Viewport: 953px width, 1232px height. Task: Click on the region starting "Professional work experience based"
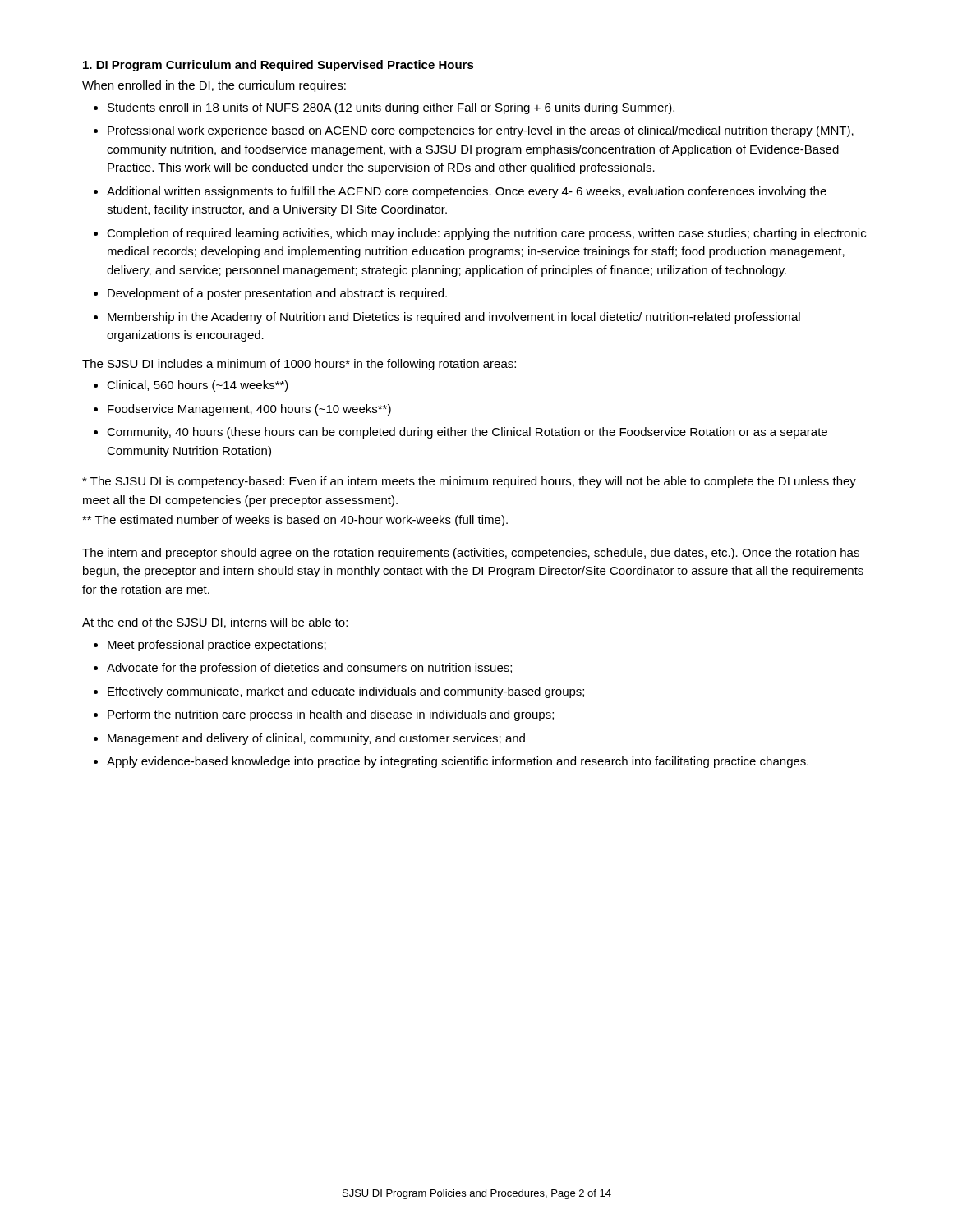click(x=480, y=149)
